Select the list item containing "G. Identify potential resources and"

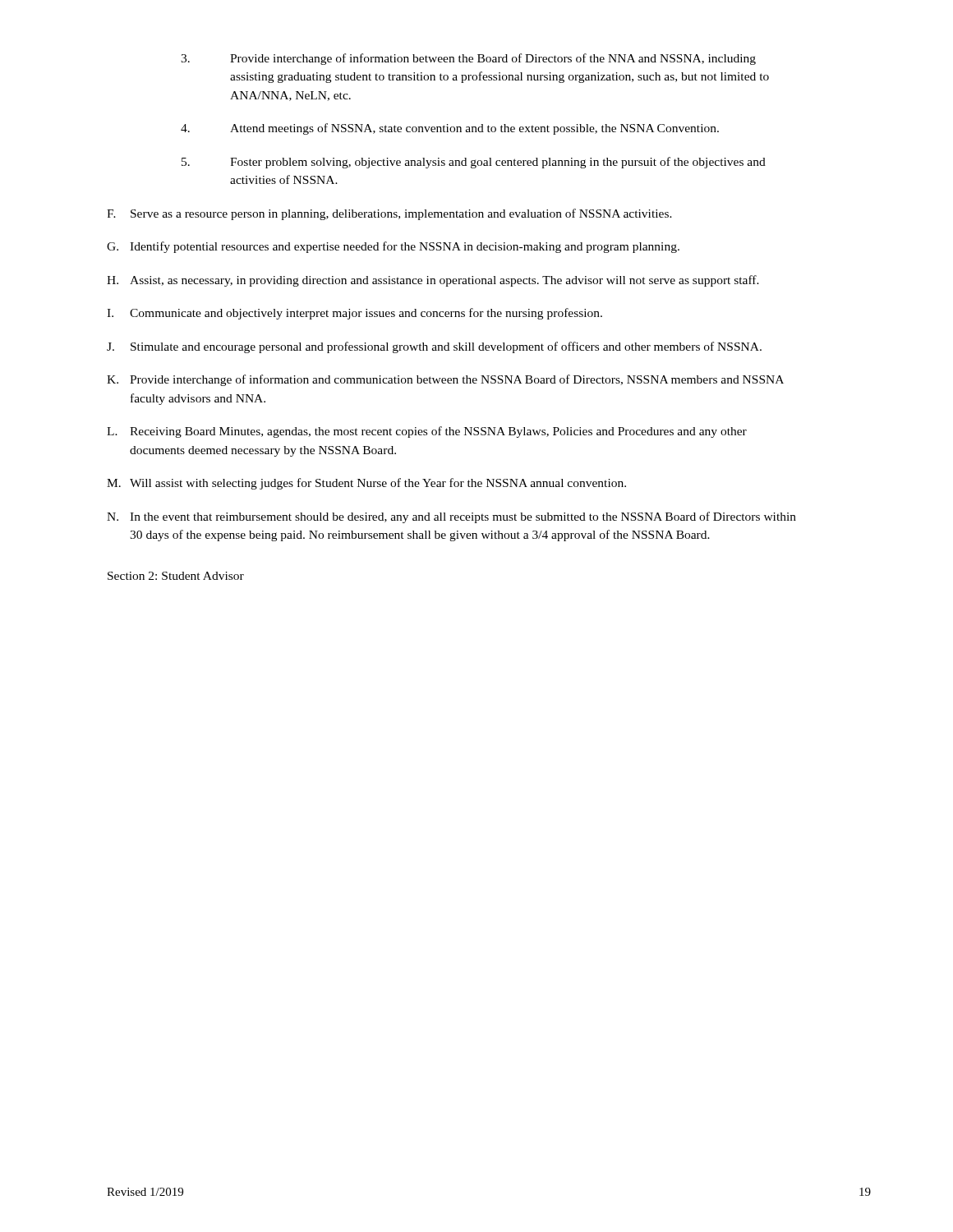(452, 247)
